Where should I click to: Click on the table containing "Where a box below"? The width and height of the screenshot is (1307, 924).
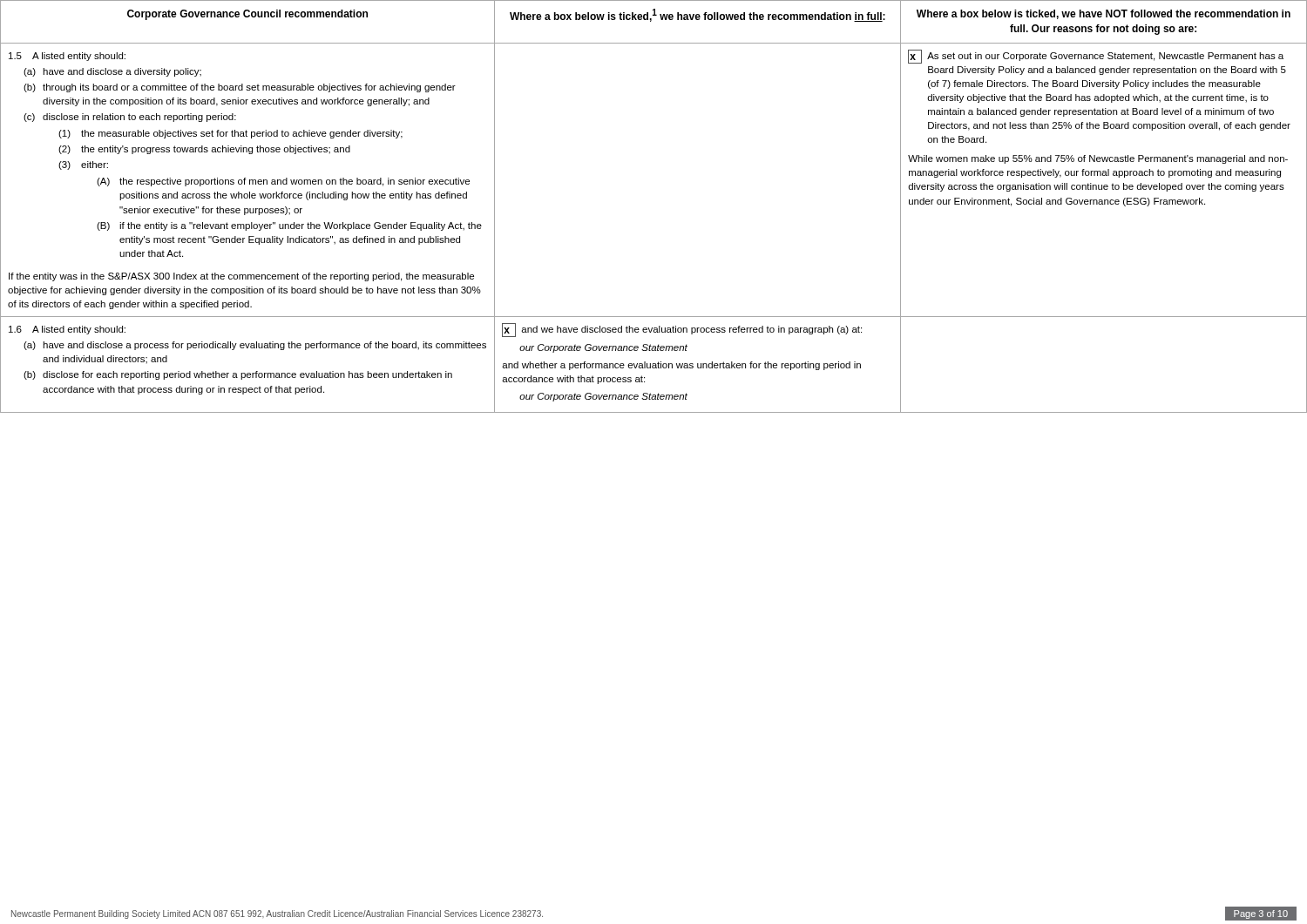pos(654,450)
